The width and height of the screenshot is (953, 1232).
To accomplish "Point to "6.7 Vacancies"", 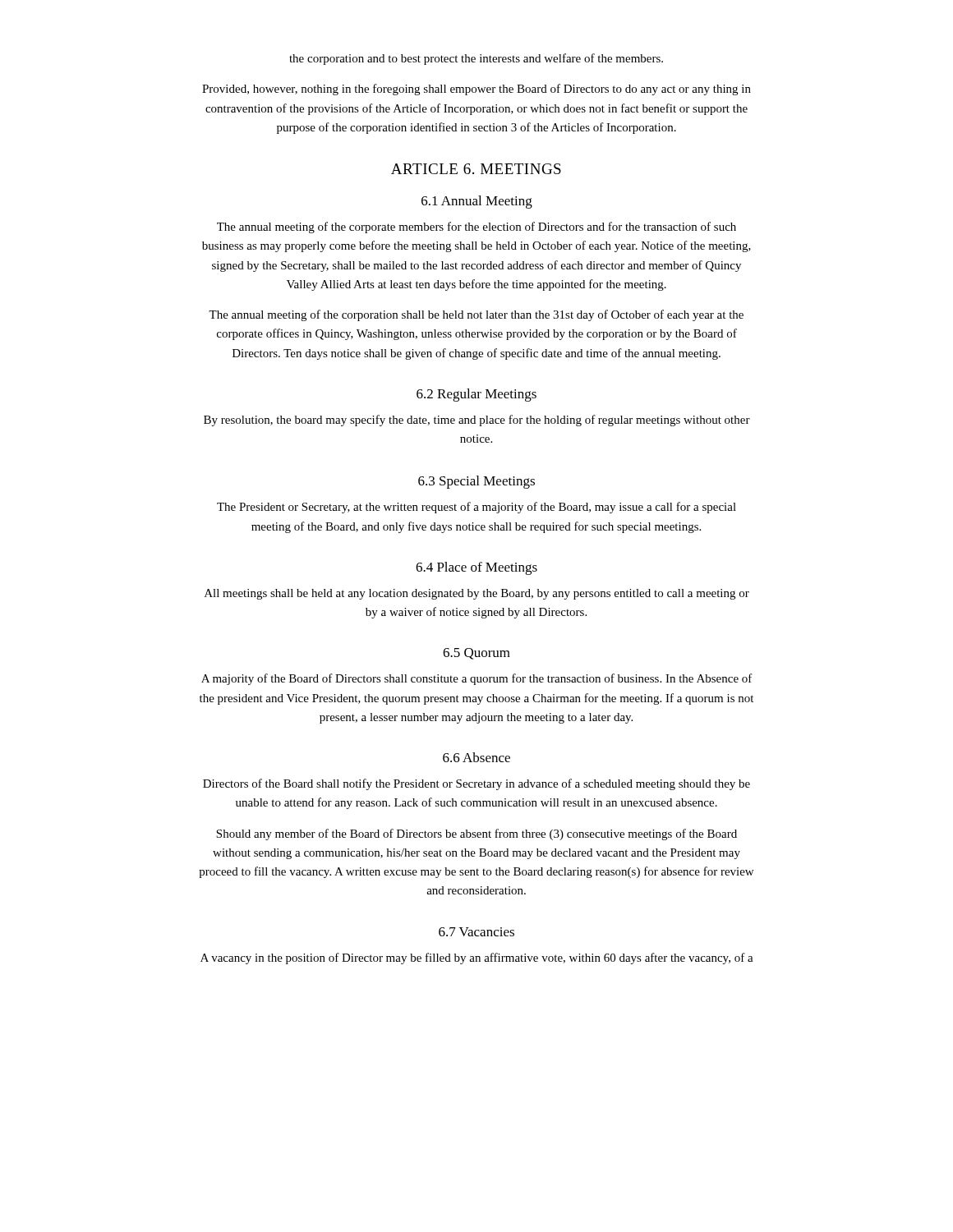I will (x=476, y=931).
